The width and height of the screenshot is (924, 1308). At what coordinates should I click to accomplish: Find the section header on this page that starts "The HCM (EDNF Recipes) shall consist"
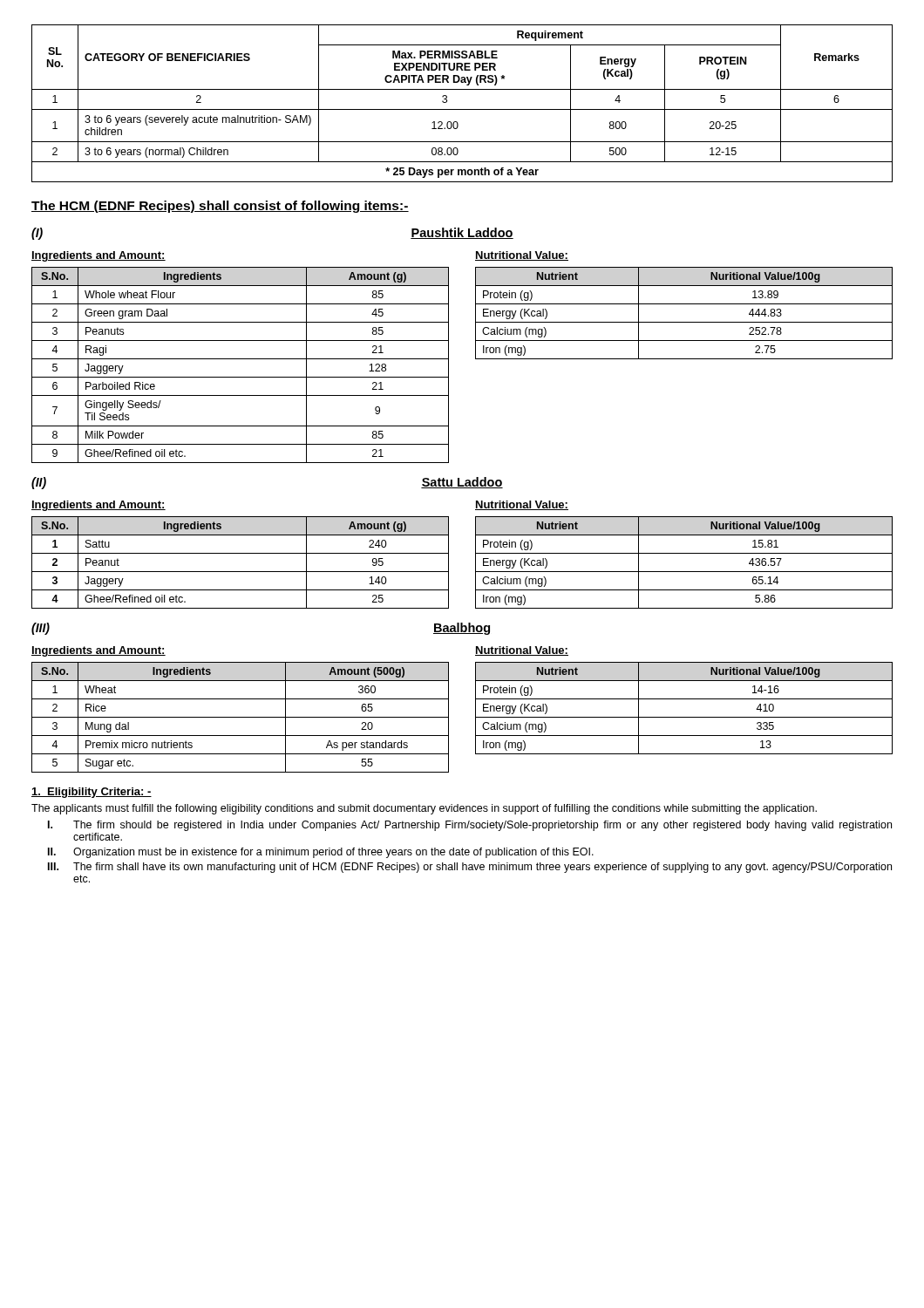pyautogui.click(x=220, y=205)
